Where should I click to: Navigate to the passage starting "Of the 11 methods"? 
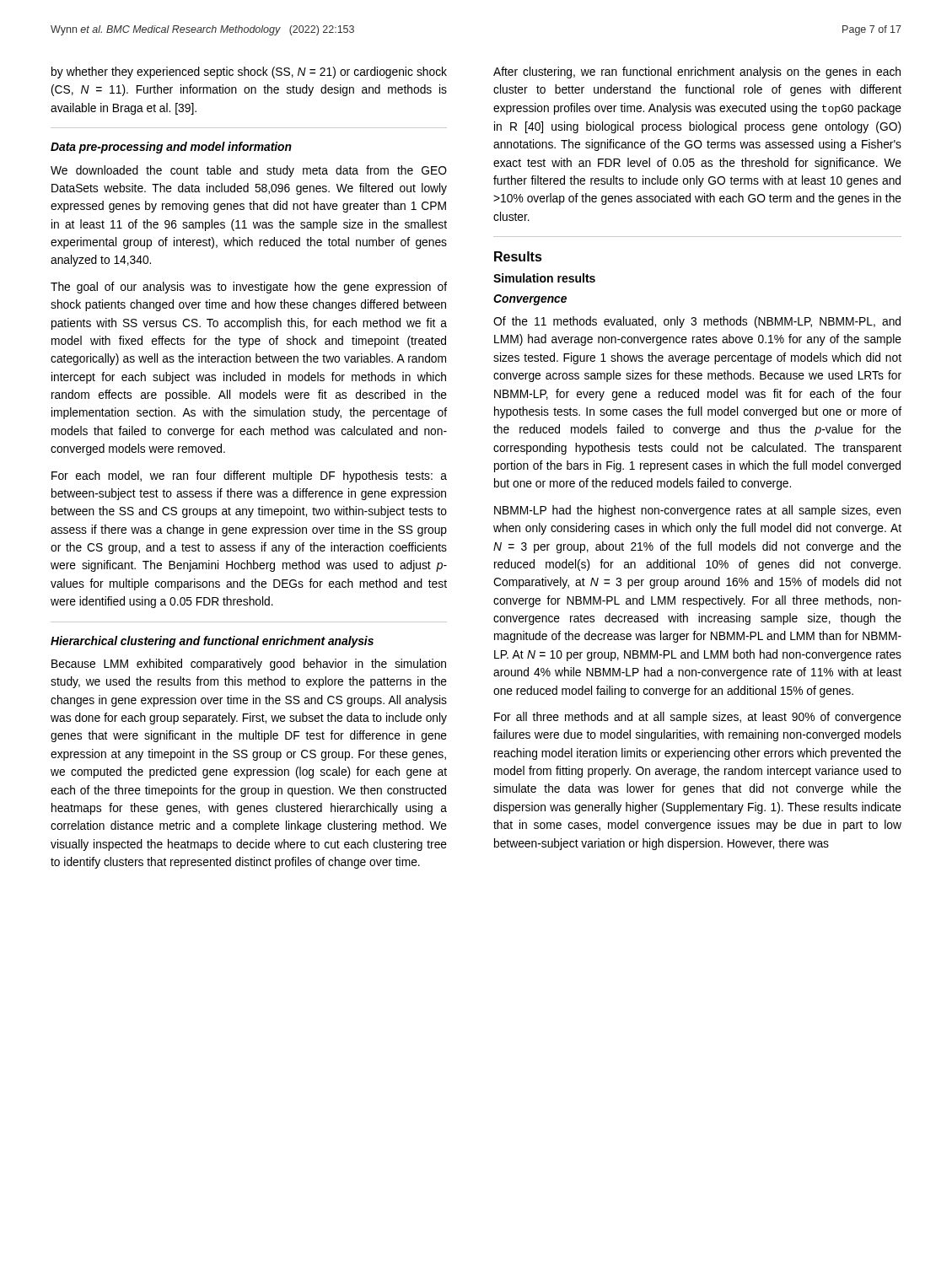[x=697, y=403]
